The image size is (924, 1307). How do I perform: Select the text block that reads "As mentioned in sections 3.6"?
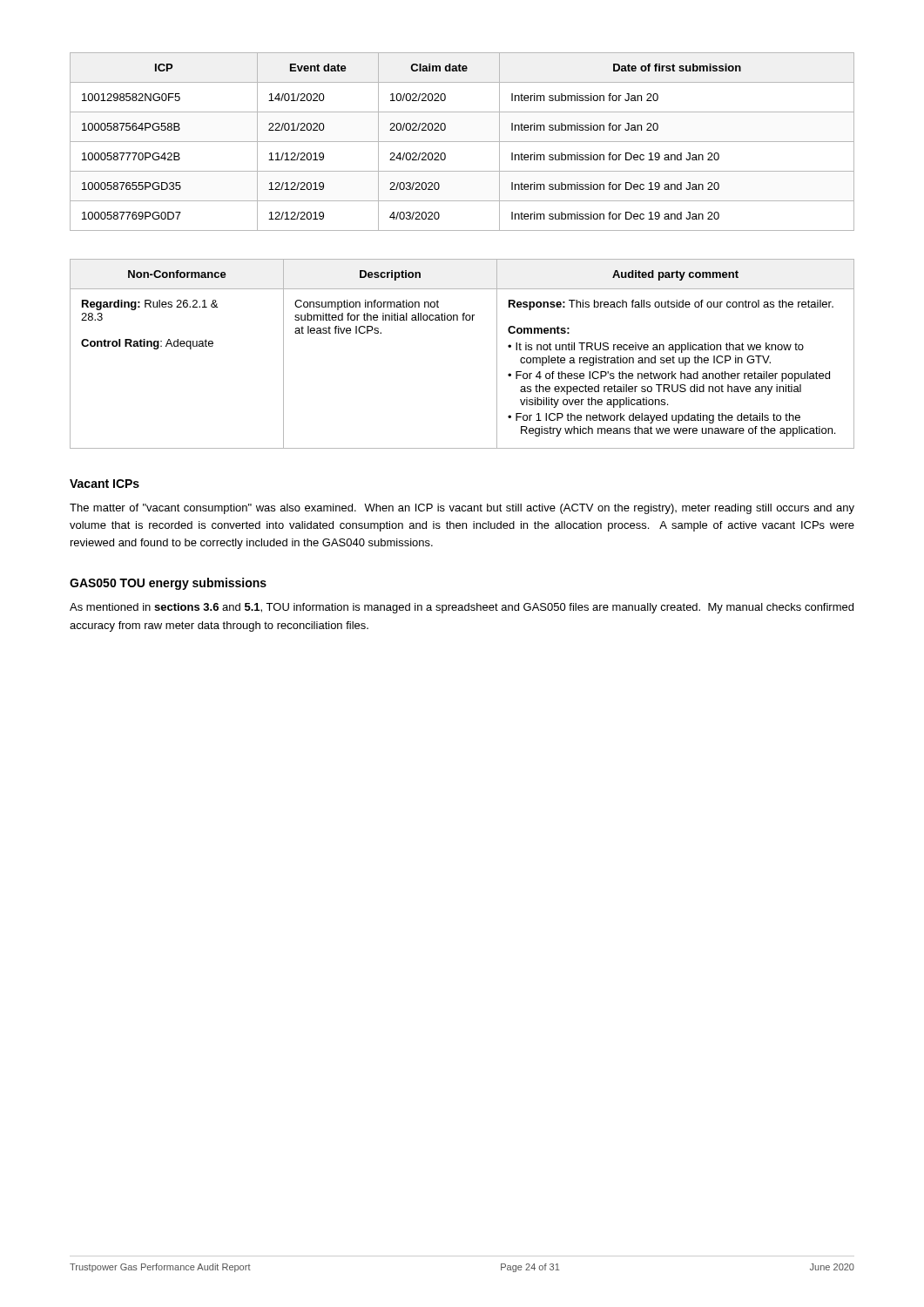click(x=462, y=616)
